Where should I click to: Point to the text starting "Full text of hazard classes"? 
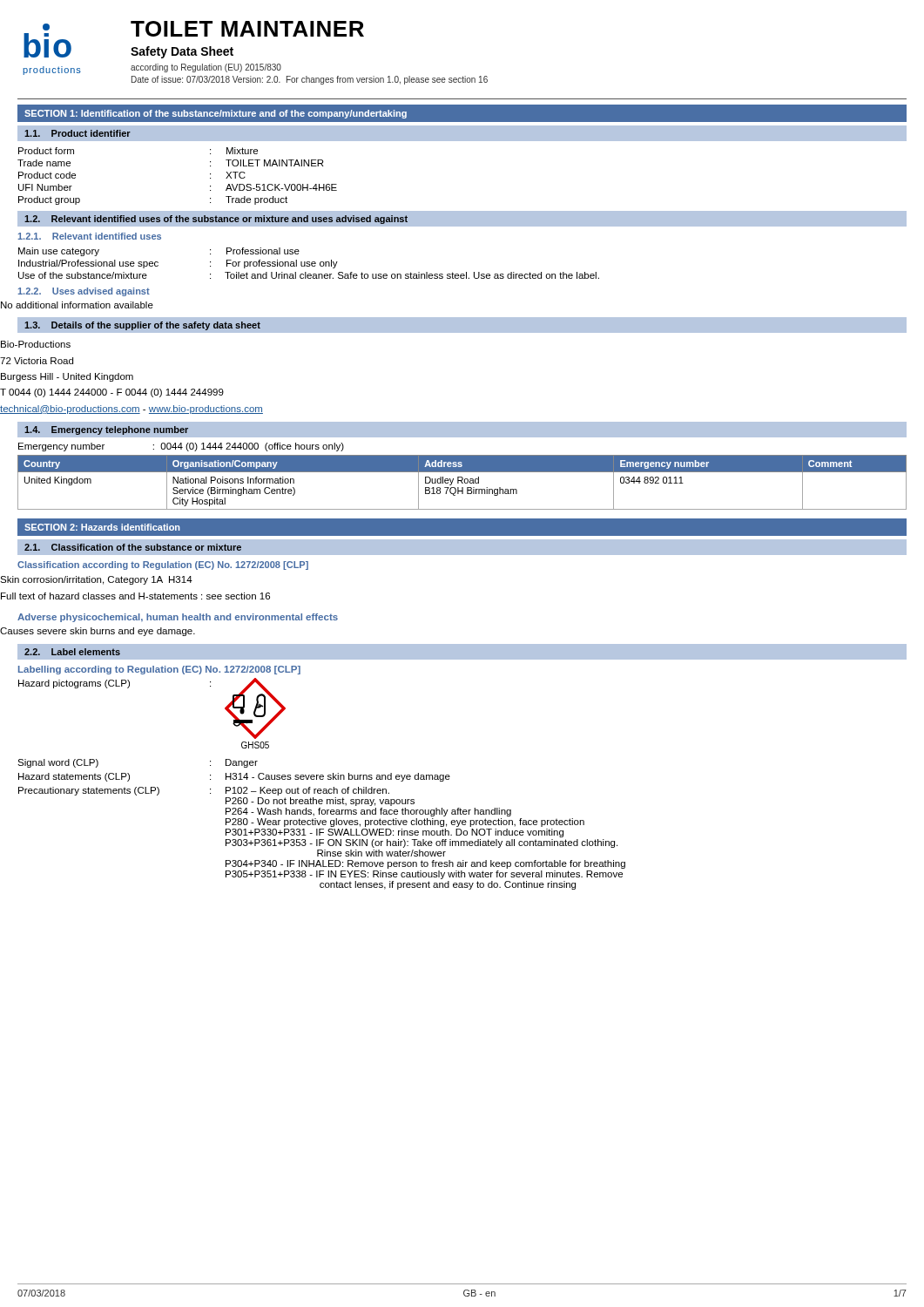(x=135, y=596)
